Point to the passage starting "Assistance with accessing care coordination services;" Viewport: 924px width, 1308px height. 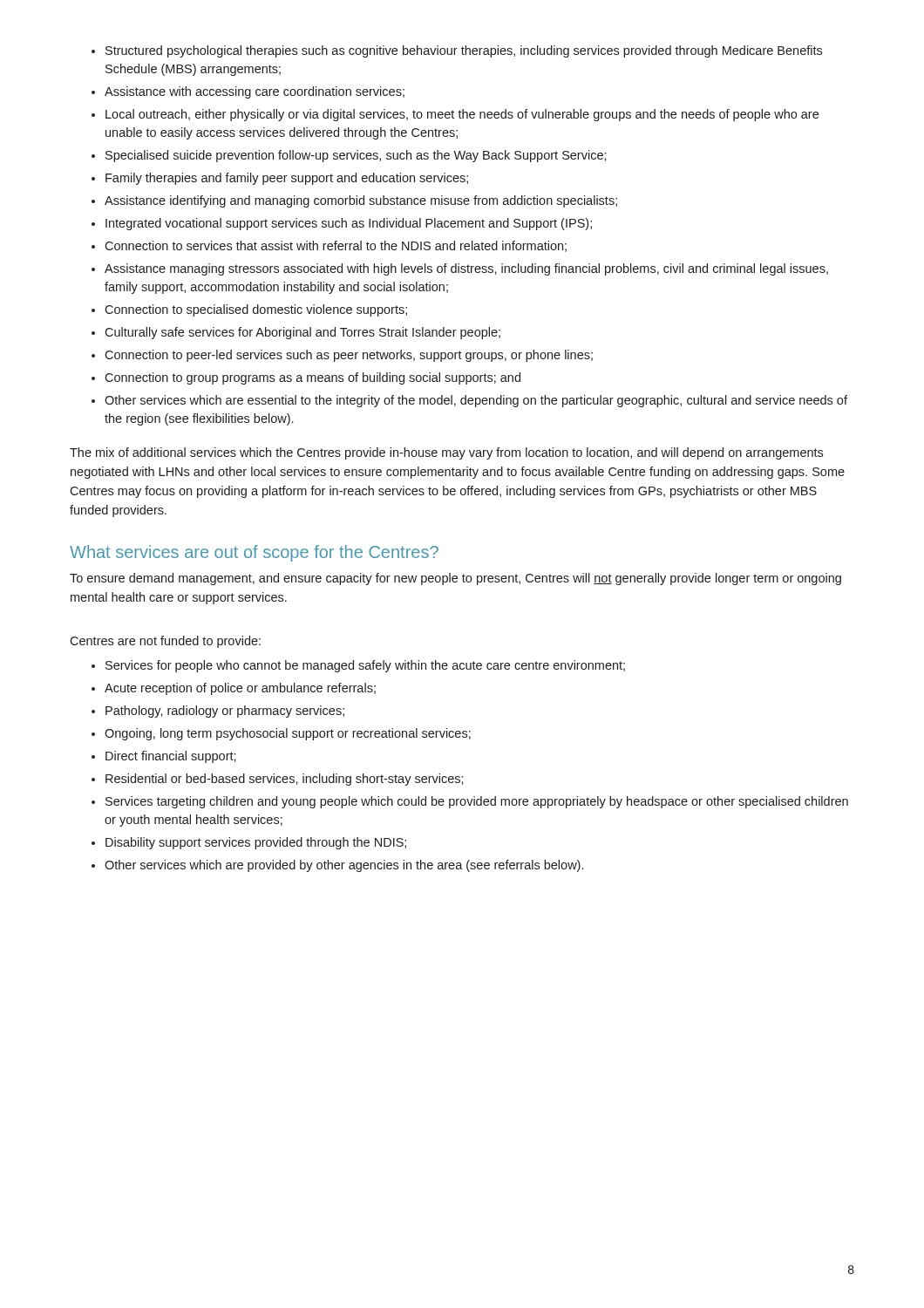tap(255, 92)
